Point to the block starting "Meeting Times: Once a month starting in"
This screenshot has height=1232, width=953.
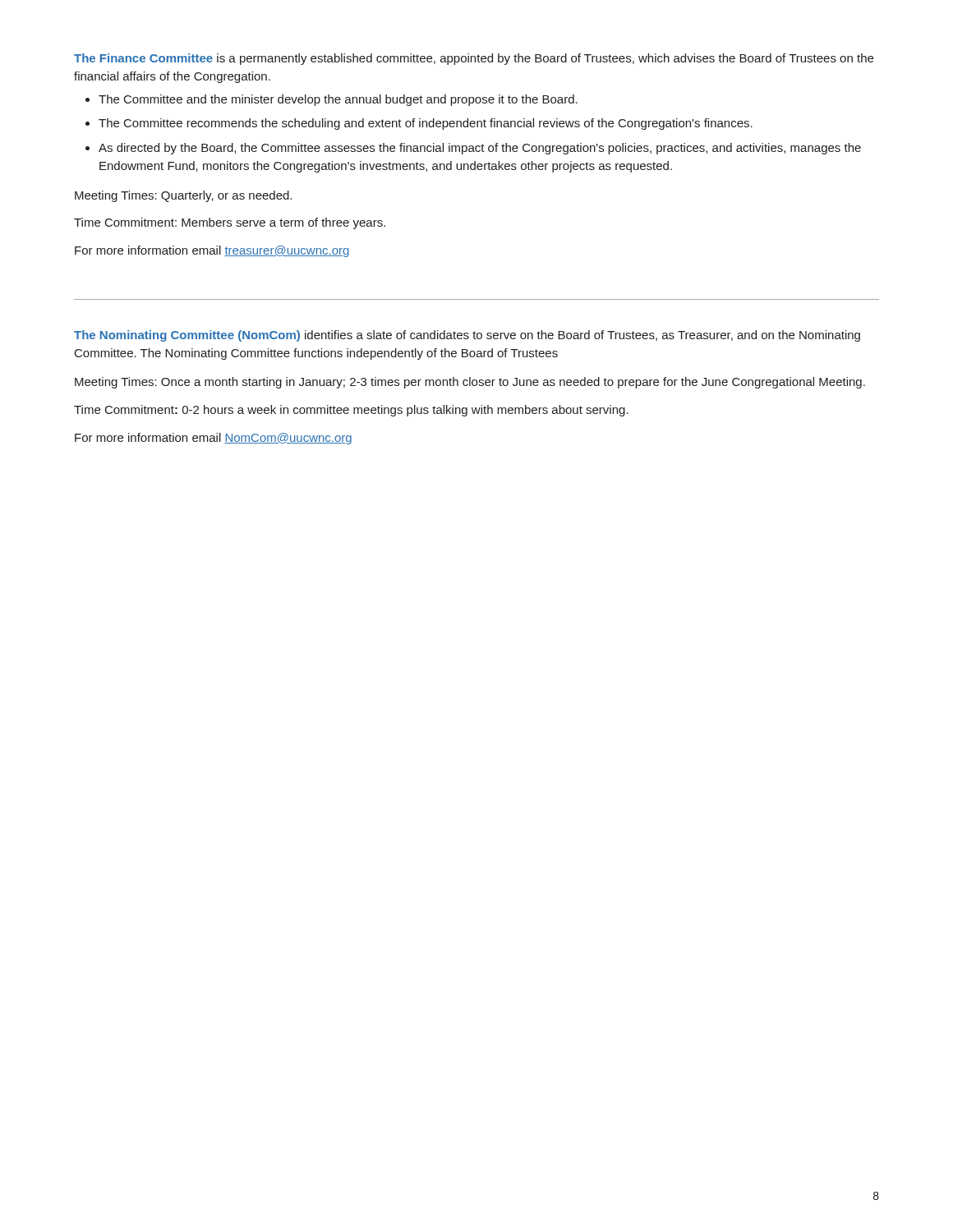click(470, 382)
